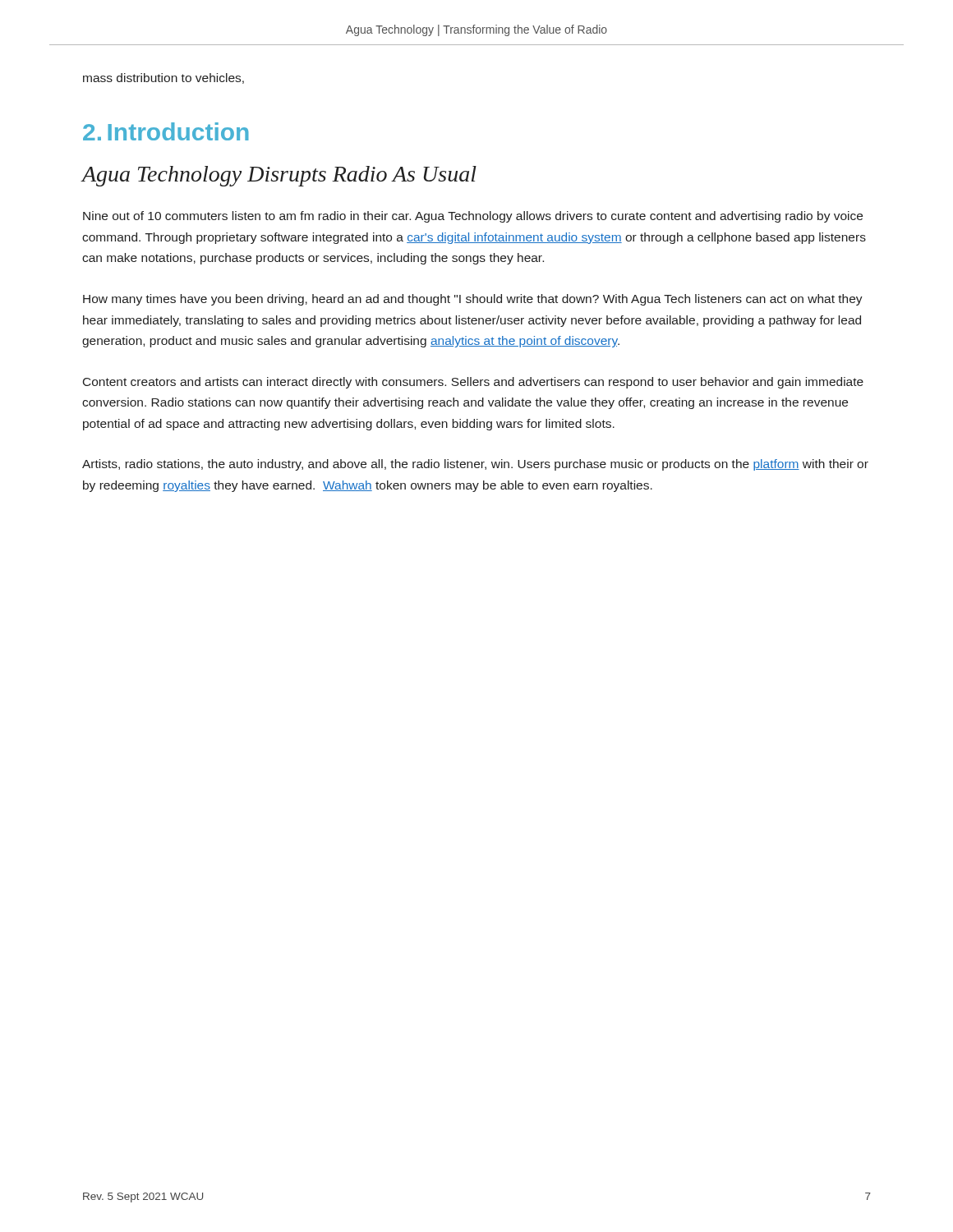Point to the block starting "2. Introduction"
The height and width of the screenshot is (1232, 953).
(166, 132)
